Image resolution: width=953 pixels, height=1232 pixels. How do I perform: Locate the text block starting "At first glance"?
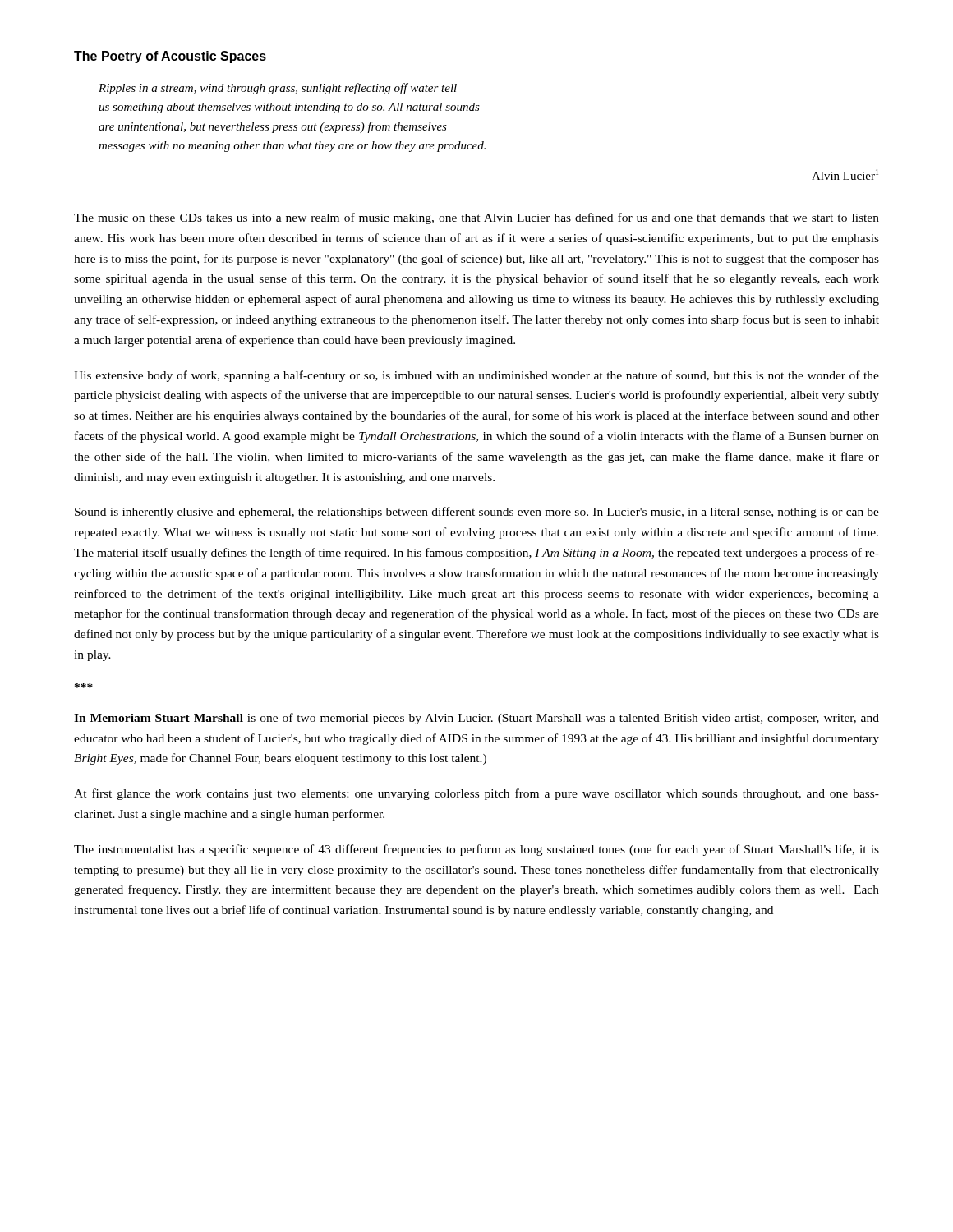coord(476,803)
